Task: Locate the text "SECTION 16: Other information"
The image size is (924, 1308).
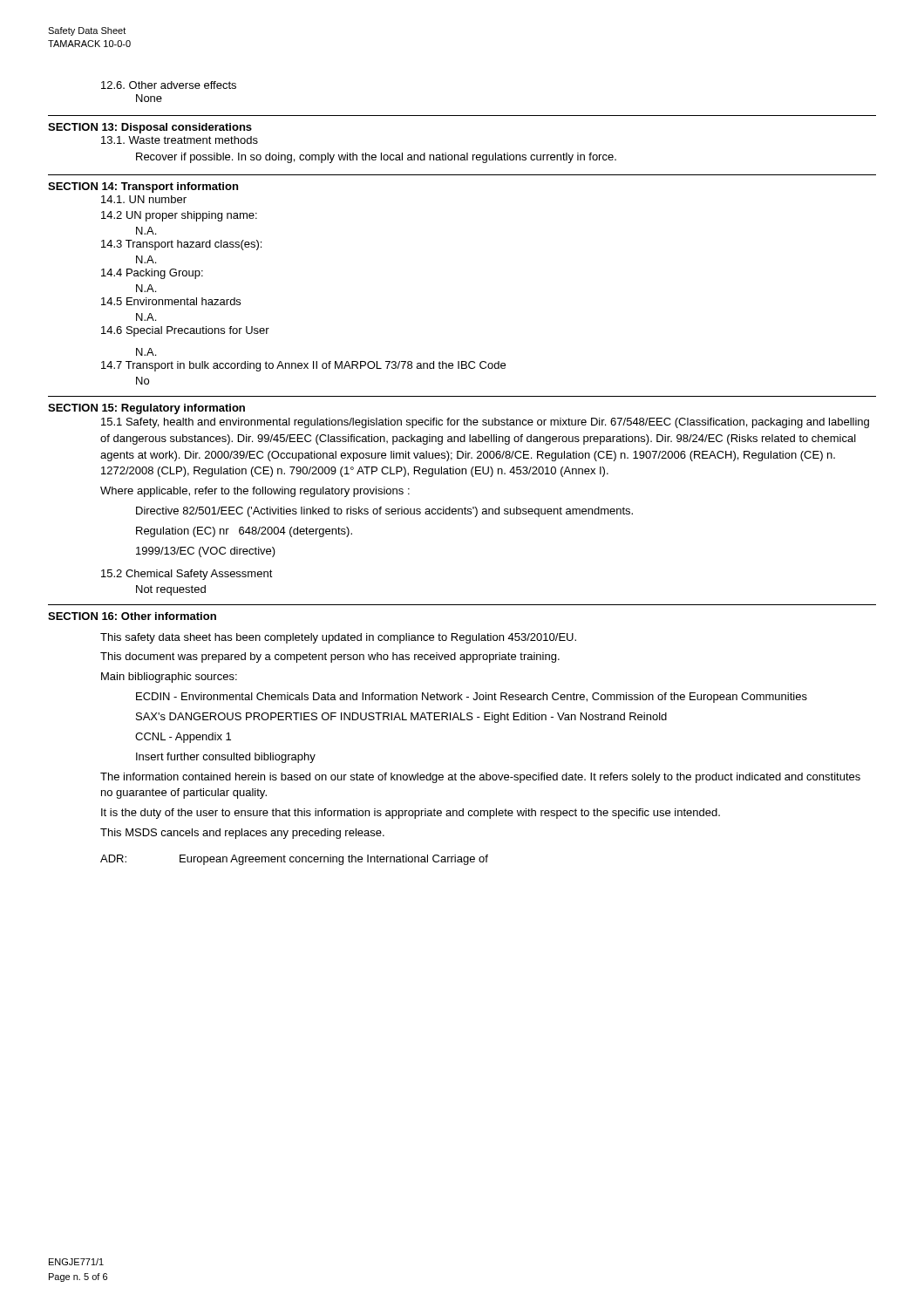Action: tap(132, 616)
